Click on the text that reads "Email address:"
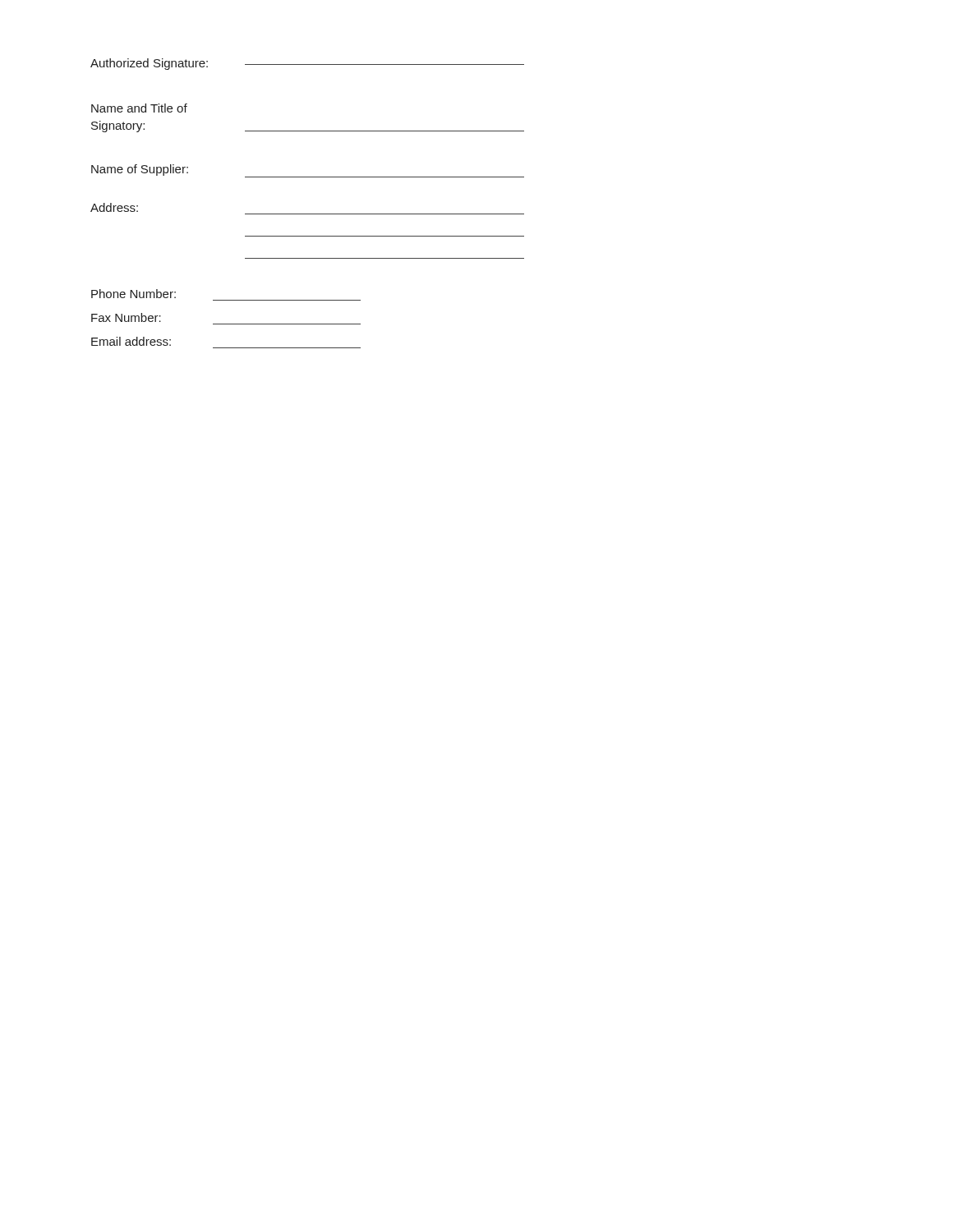Viewport: 953px width, 1232px height. [x=225, y=340]
